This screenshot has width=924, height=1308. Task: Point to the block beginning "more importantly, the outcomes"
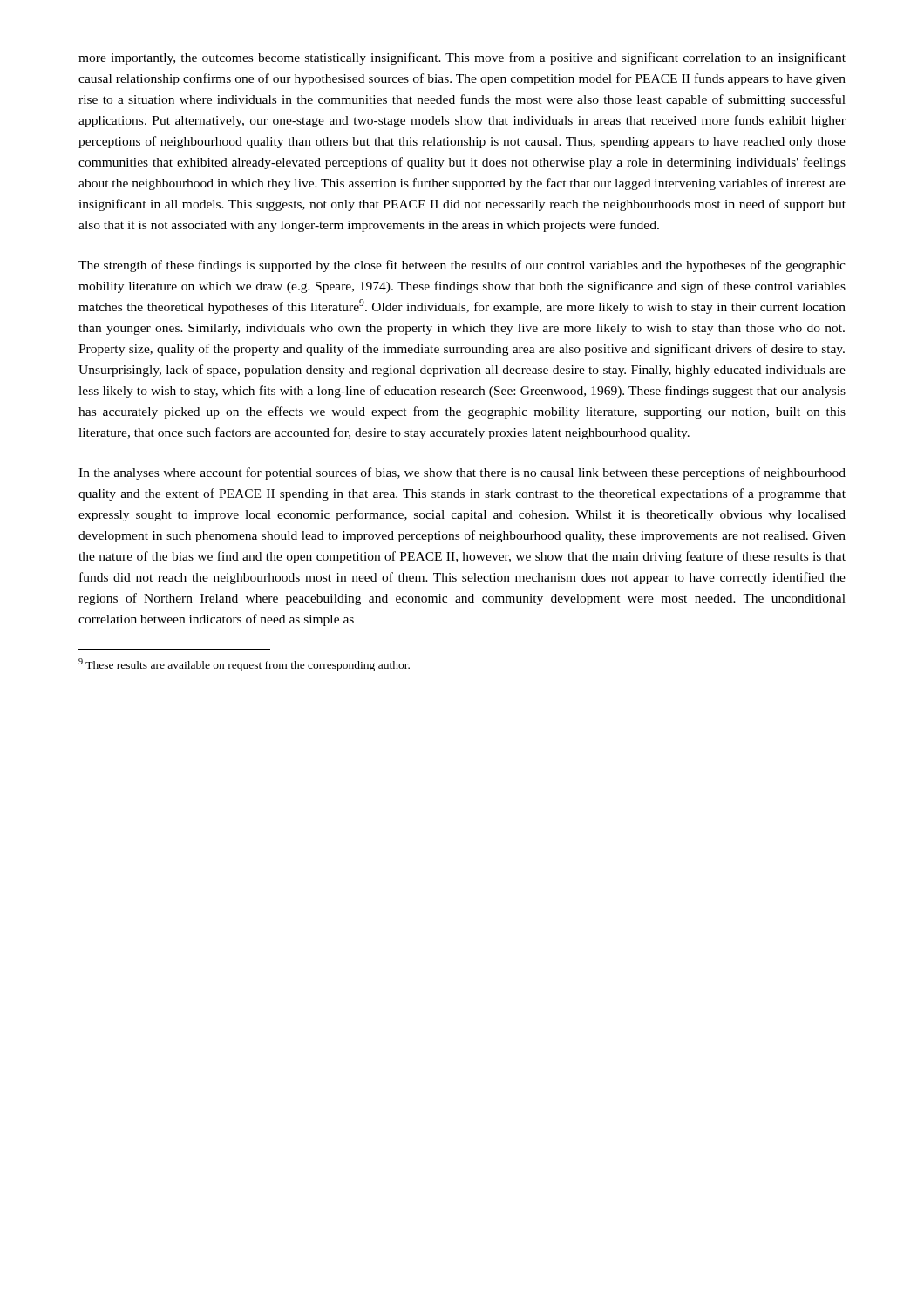click(x=462, y=141)
